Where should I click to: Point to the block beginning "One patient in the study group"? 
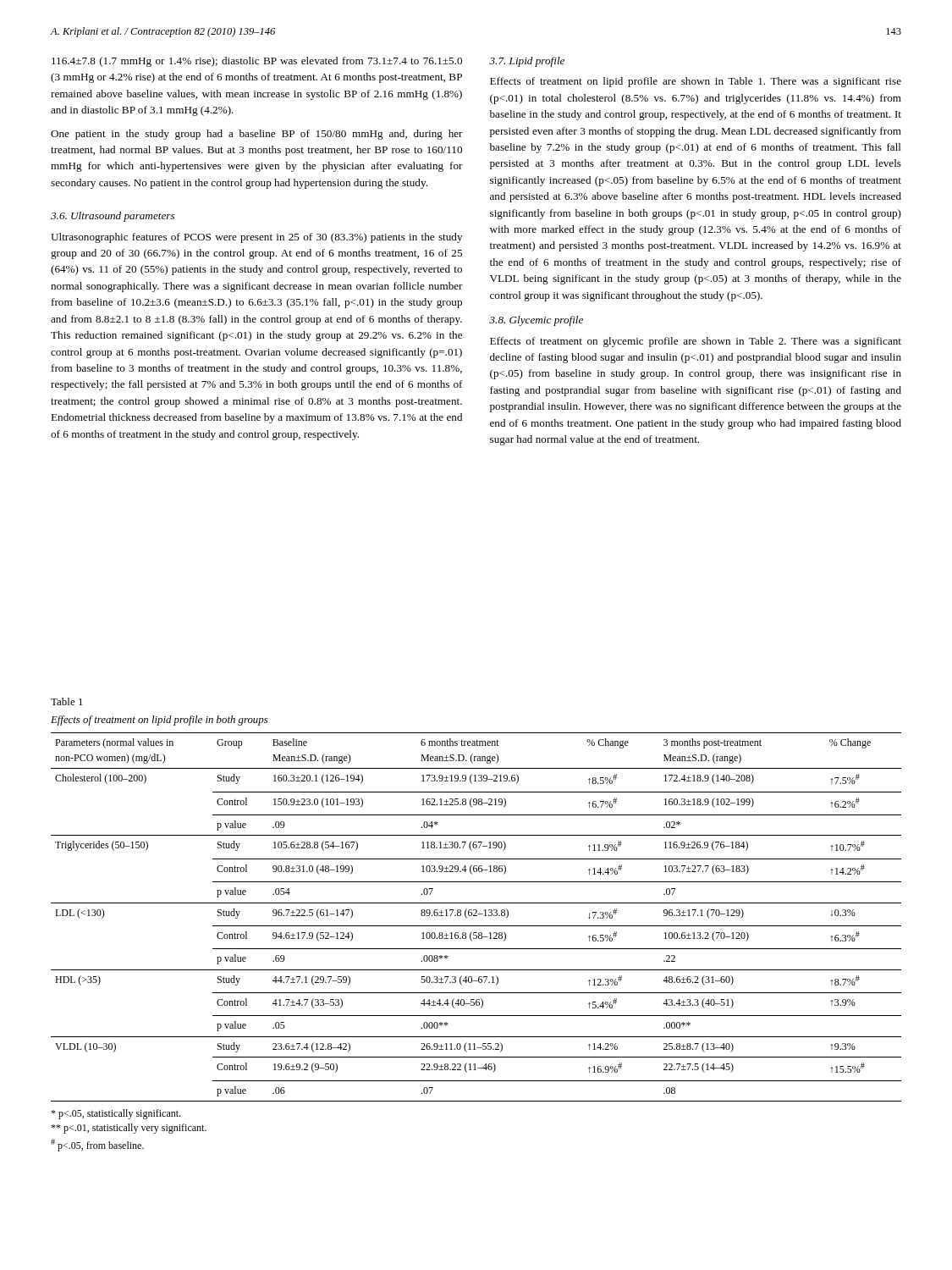[x=257, y=158]
